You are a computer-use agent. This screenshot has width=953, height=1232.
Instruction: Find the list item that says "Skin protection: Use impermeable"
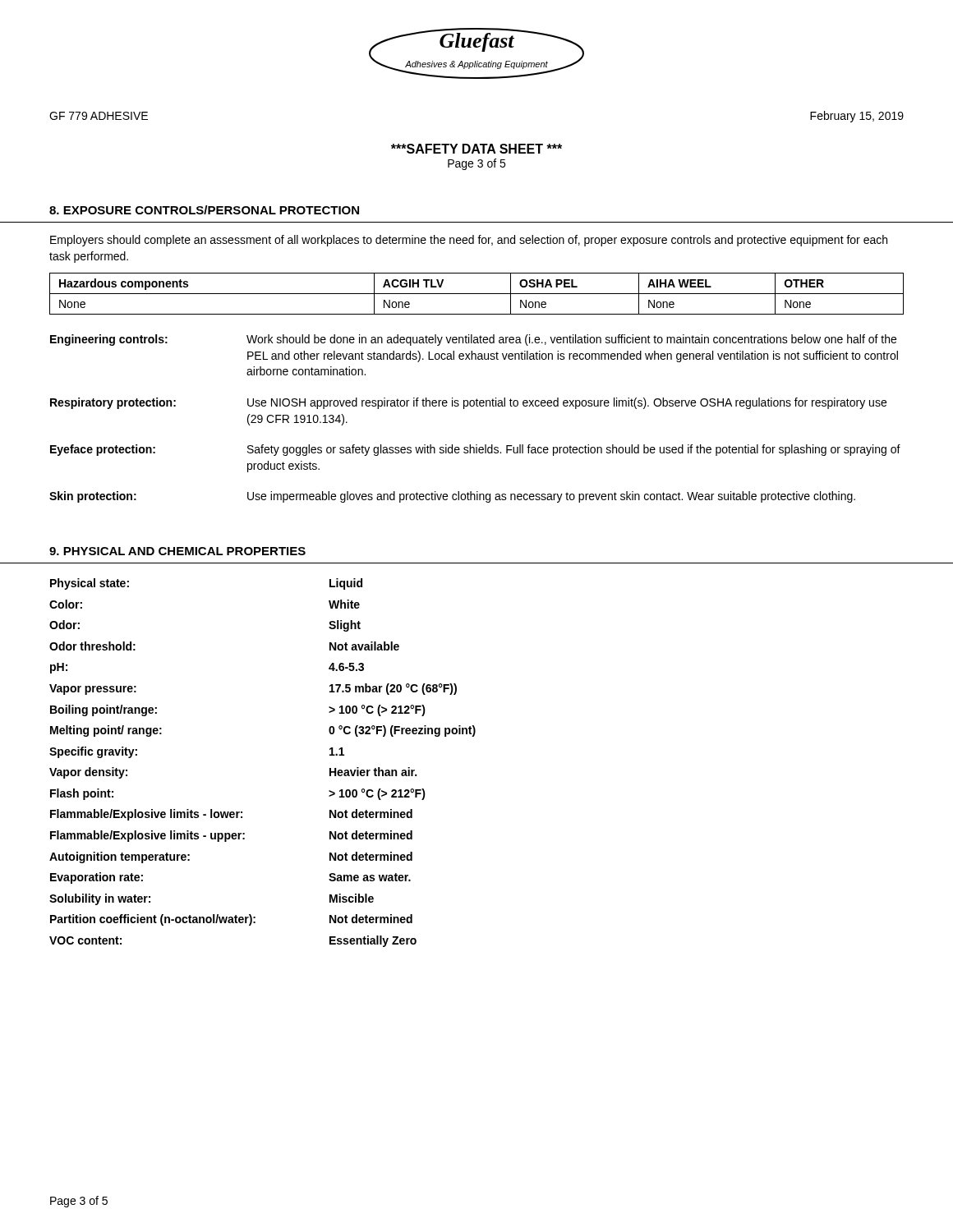(x=476, y=497)
